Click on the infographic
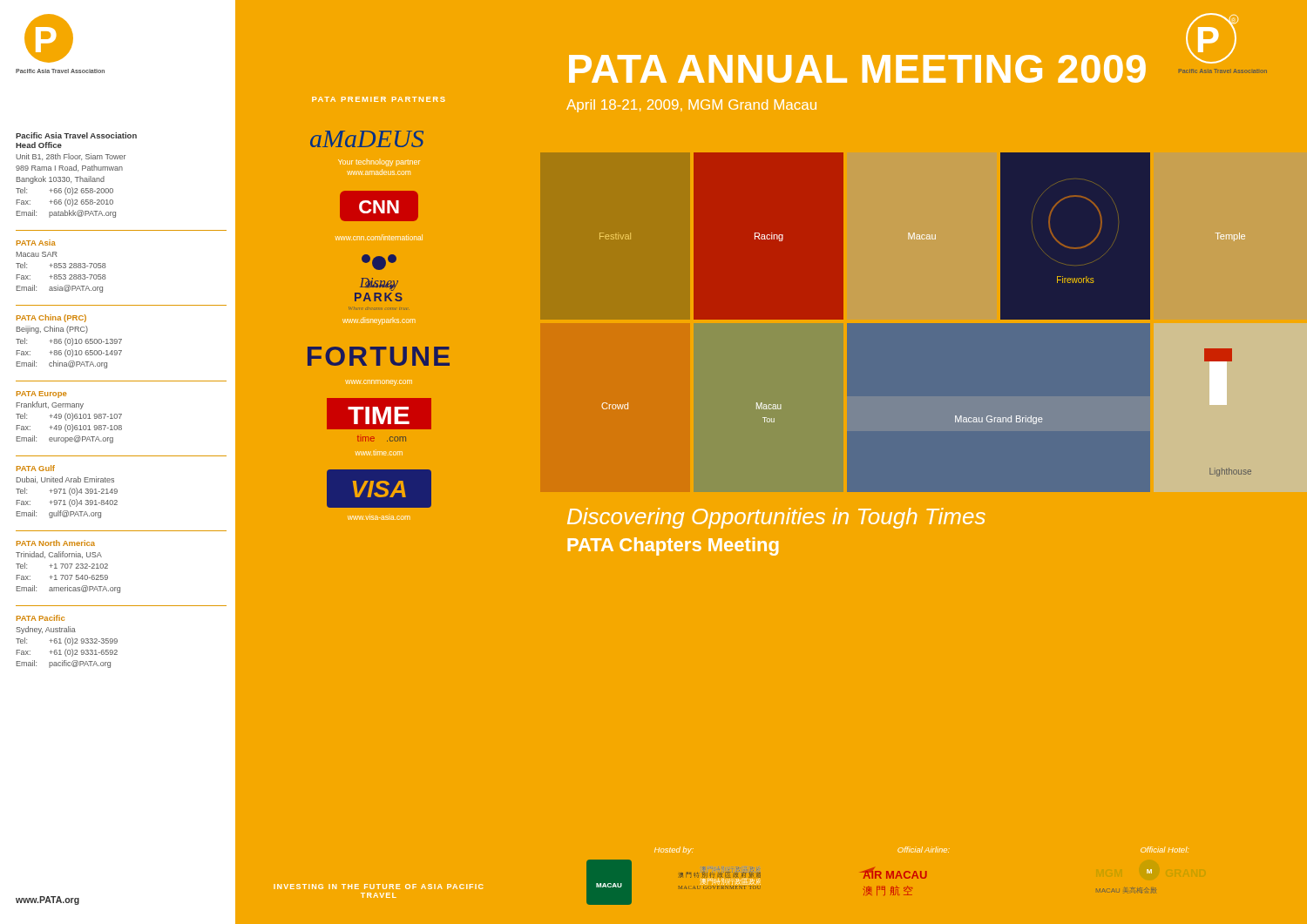Viewport: 1307px width, 924px height. [x=915, y=877]
